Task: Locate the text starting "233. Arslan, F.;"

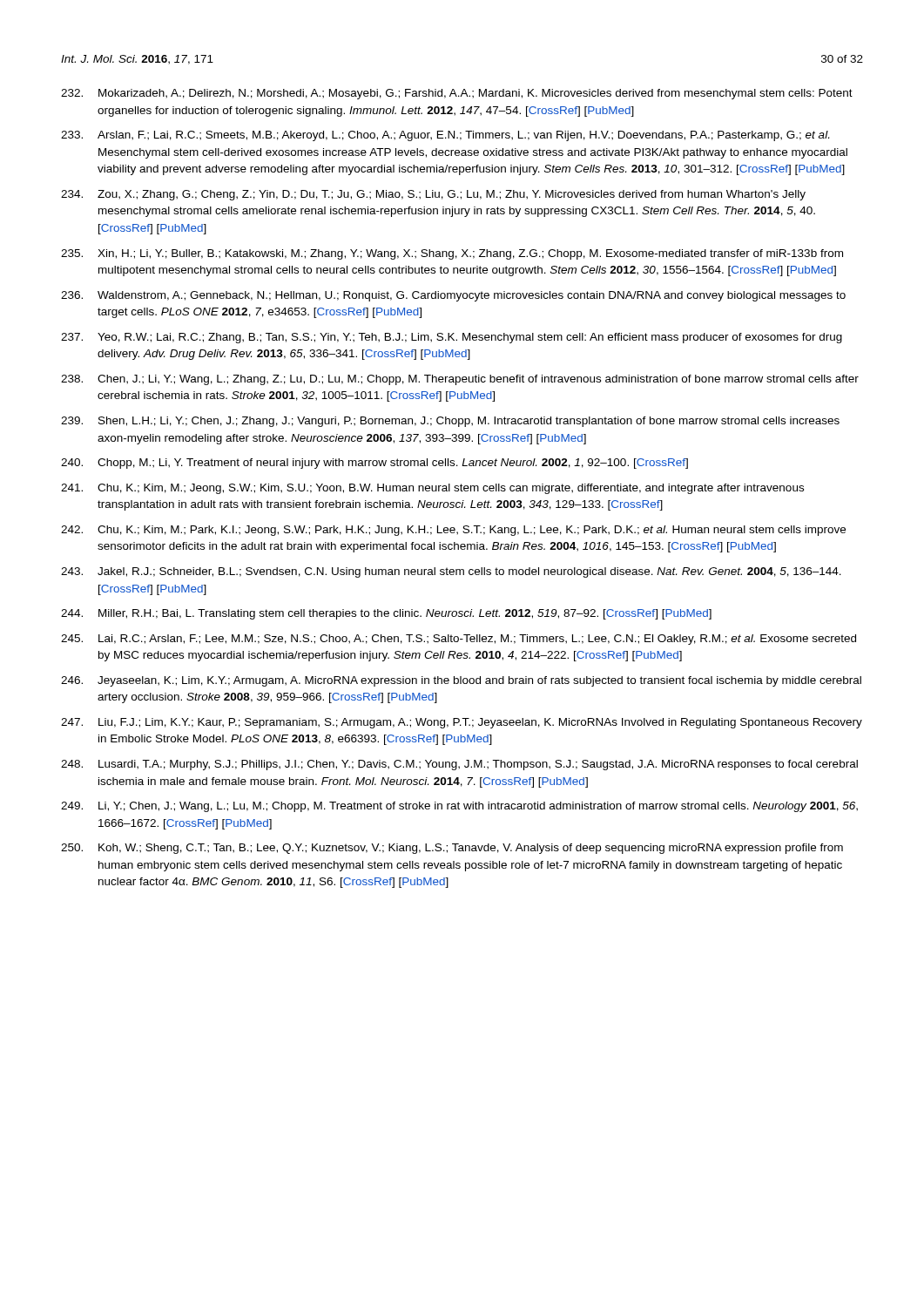Action: click(x=462, y=152)
